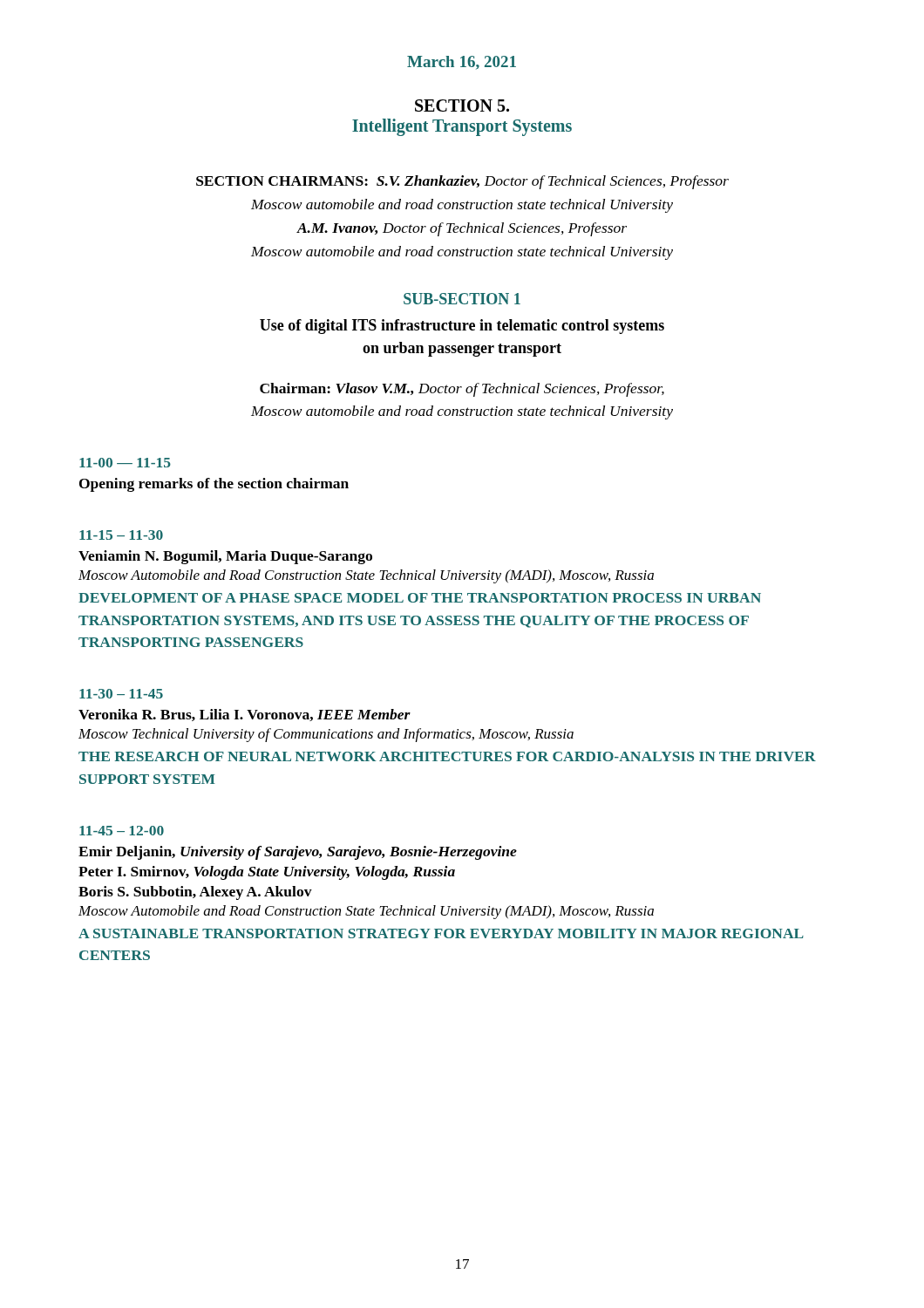Select the text block that reads "11-00 — 11-15"
924x1308 pixels.
125,463
